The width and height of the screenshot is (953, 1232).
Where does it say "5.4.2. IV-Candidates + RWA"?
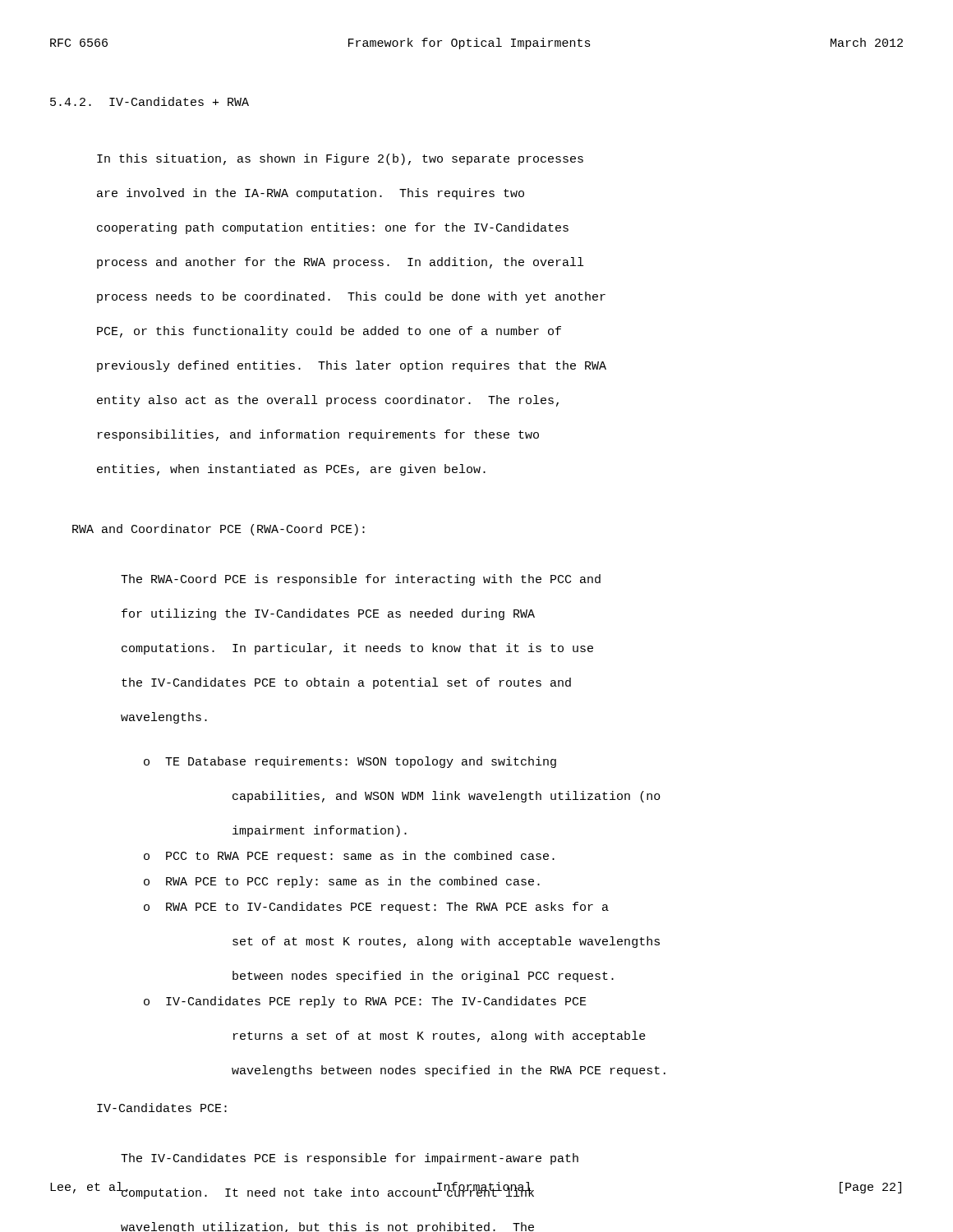click(149, 110)
